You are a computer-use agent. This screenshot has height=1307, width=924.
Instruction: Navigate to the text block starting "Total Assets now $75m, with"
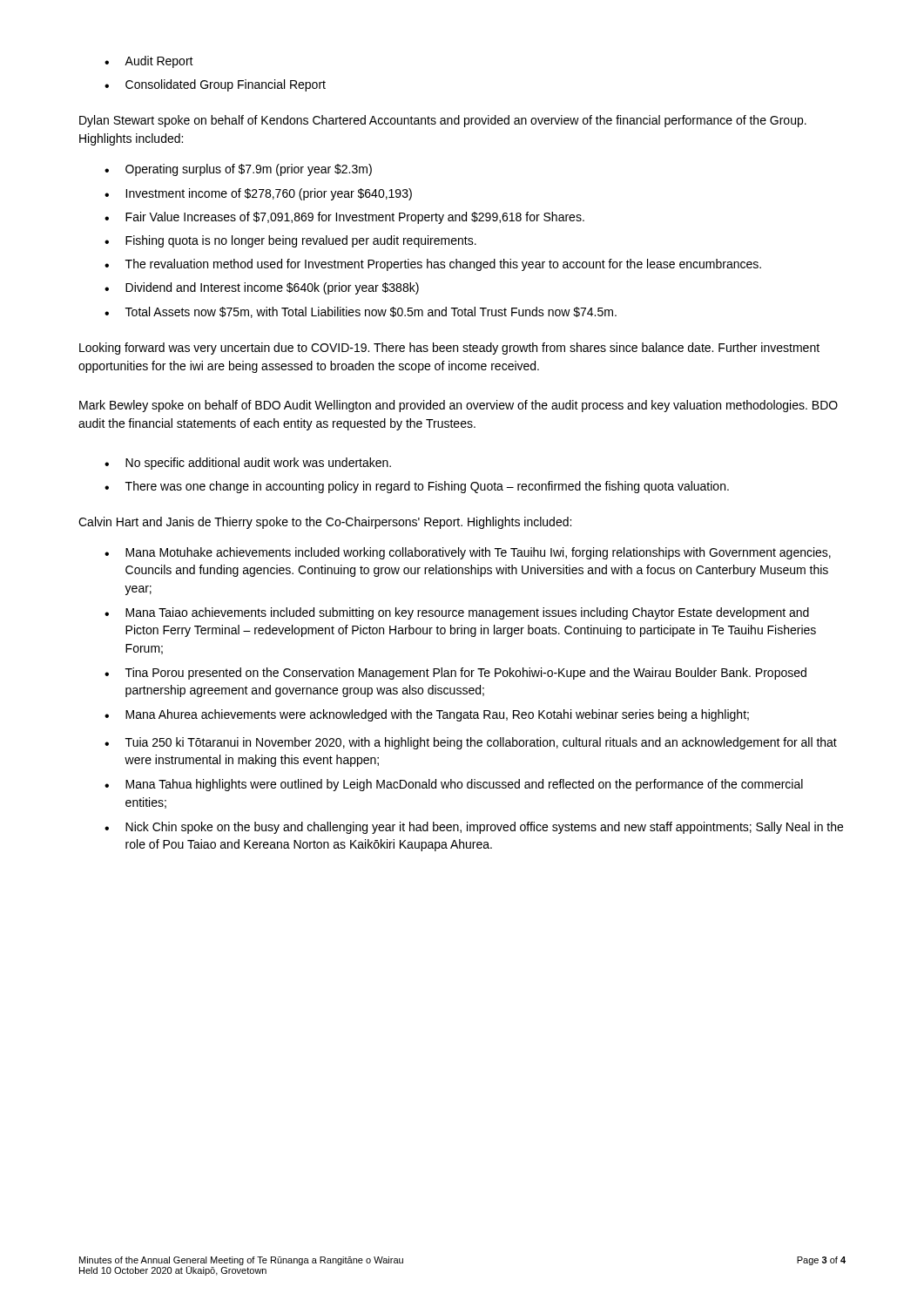pyautogui.click(x=485, y=312)
